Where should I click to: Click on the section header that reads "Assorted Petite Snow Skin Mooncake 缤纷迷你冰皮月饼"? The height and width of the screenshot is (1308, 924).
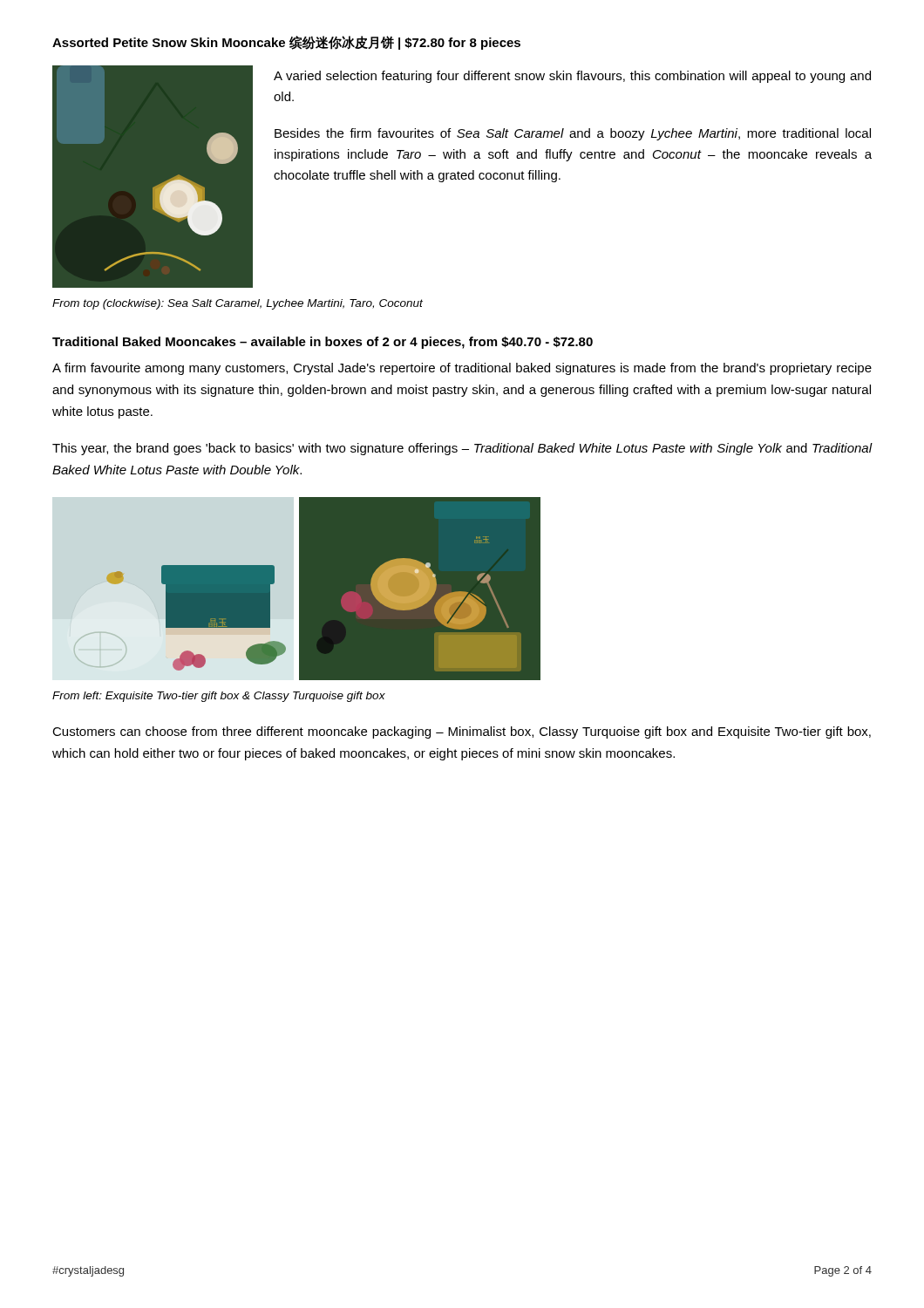pyautogui.click(x=287, y=42)
